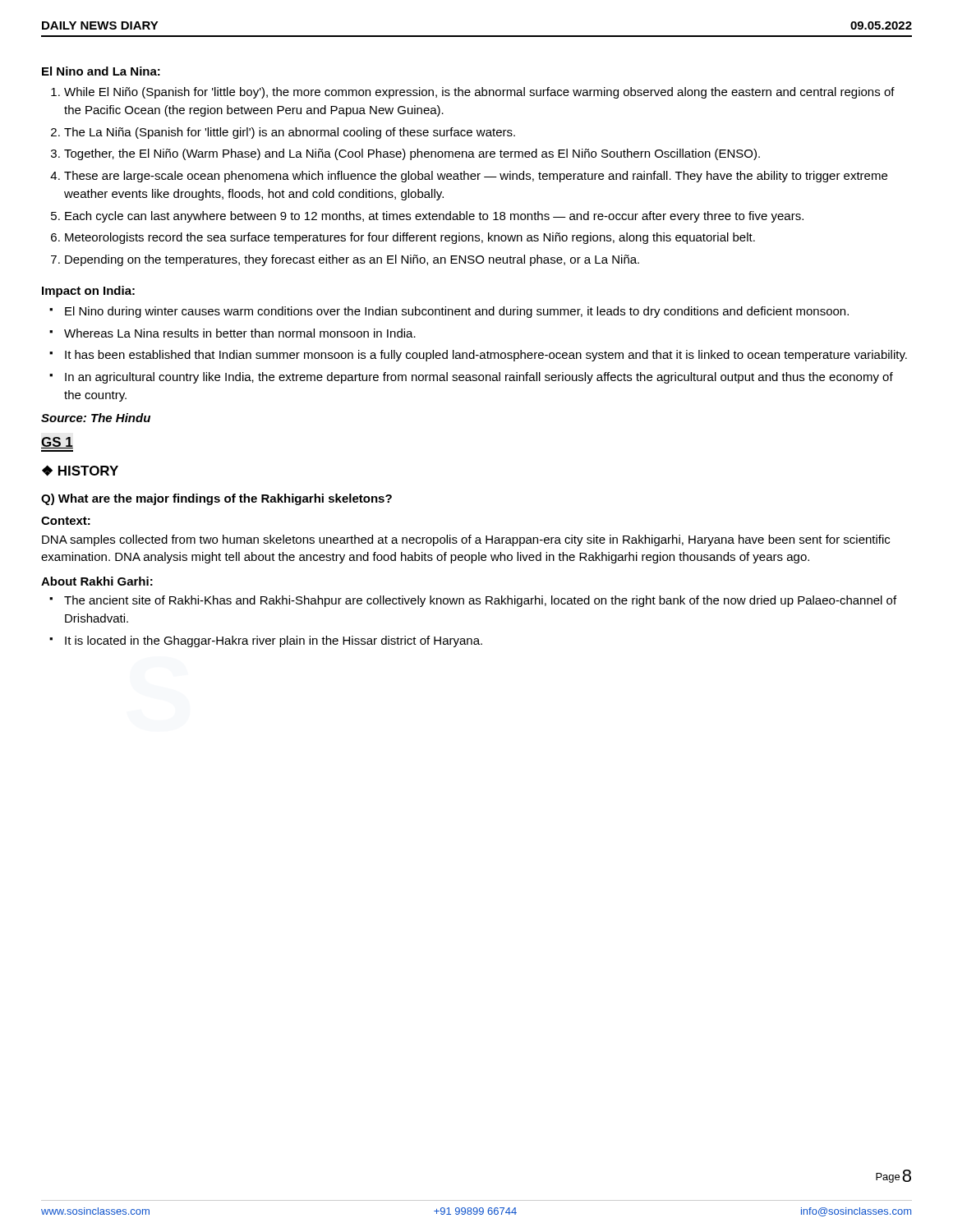
Task: Point to the element starting "El Nino during winter causes warm conditions"
Action: point(457,311)
